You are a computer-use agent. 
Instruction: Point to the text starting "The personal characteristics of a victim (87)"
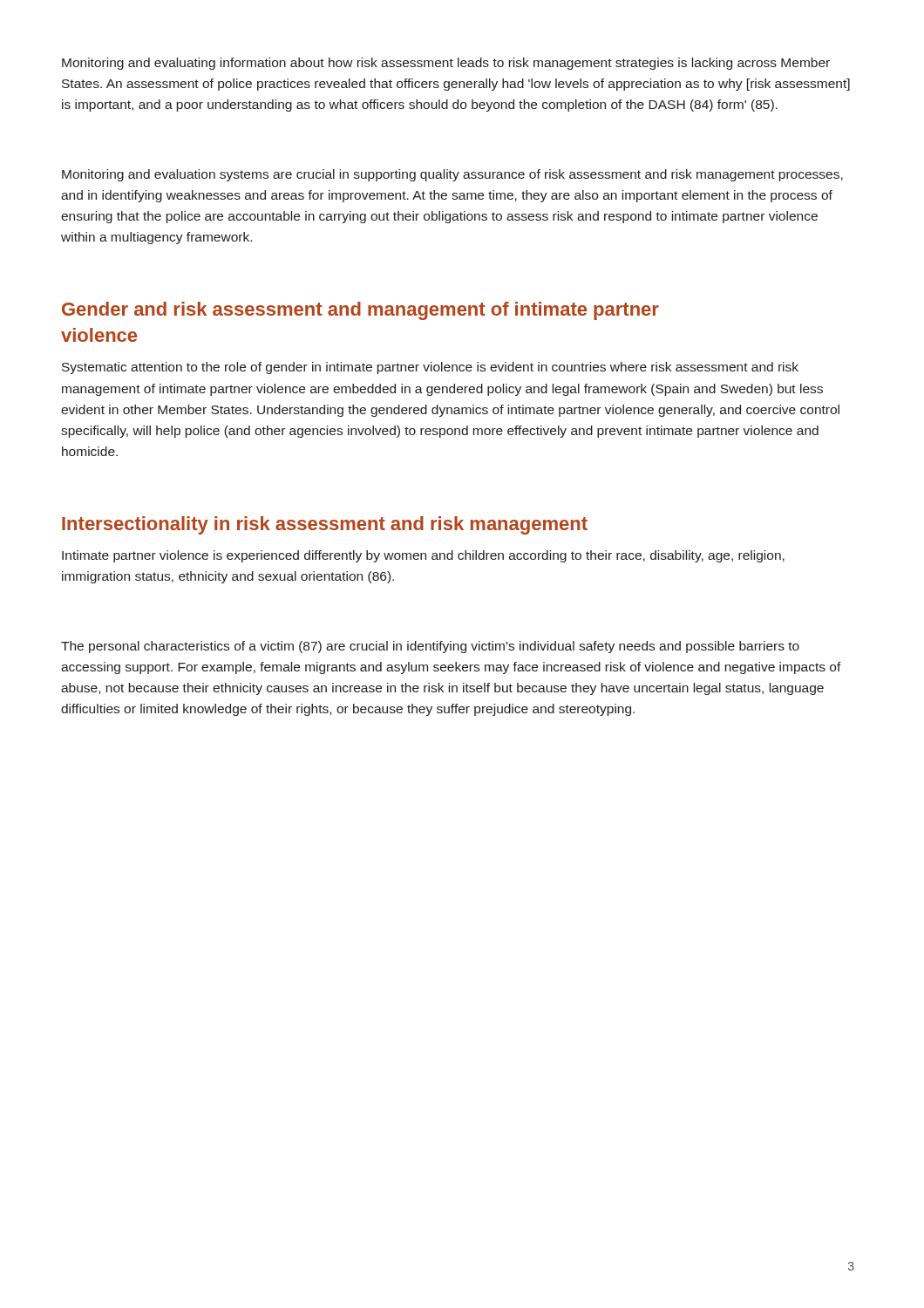click(x=451, y=677)
